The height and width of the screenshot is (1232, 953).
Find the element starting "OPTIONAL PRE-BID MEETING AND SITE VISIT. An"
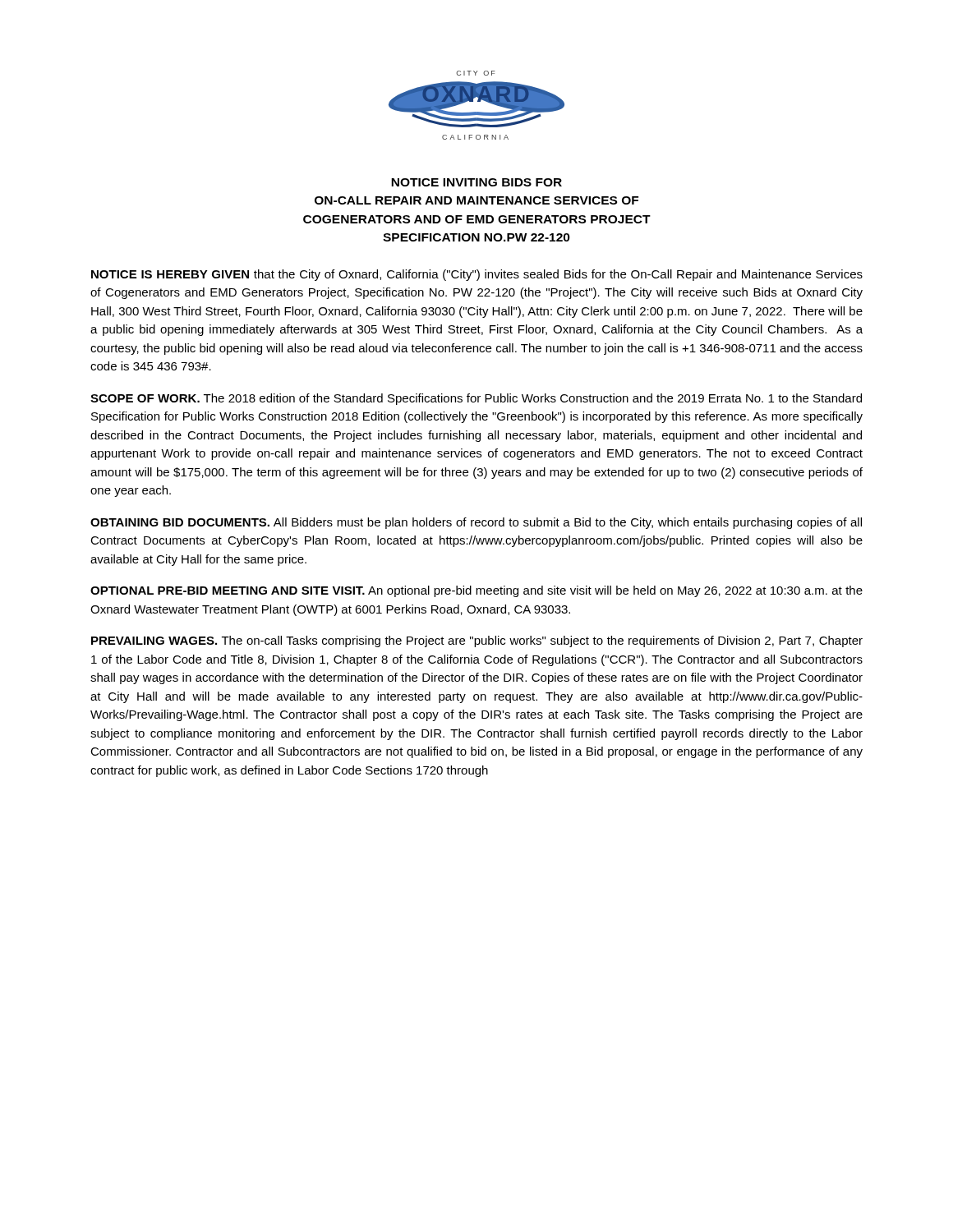(476, 600)
